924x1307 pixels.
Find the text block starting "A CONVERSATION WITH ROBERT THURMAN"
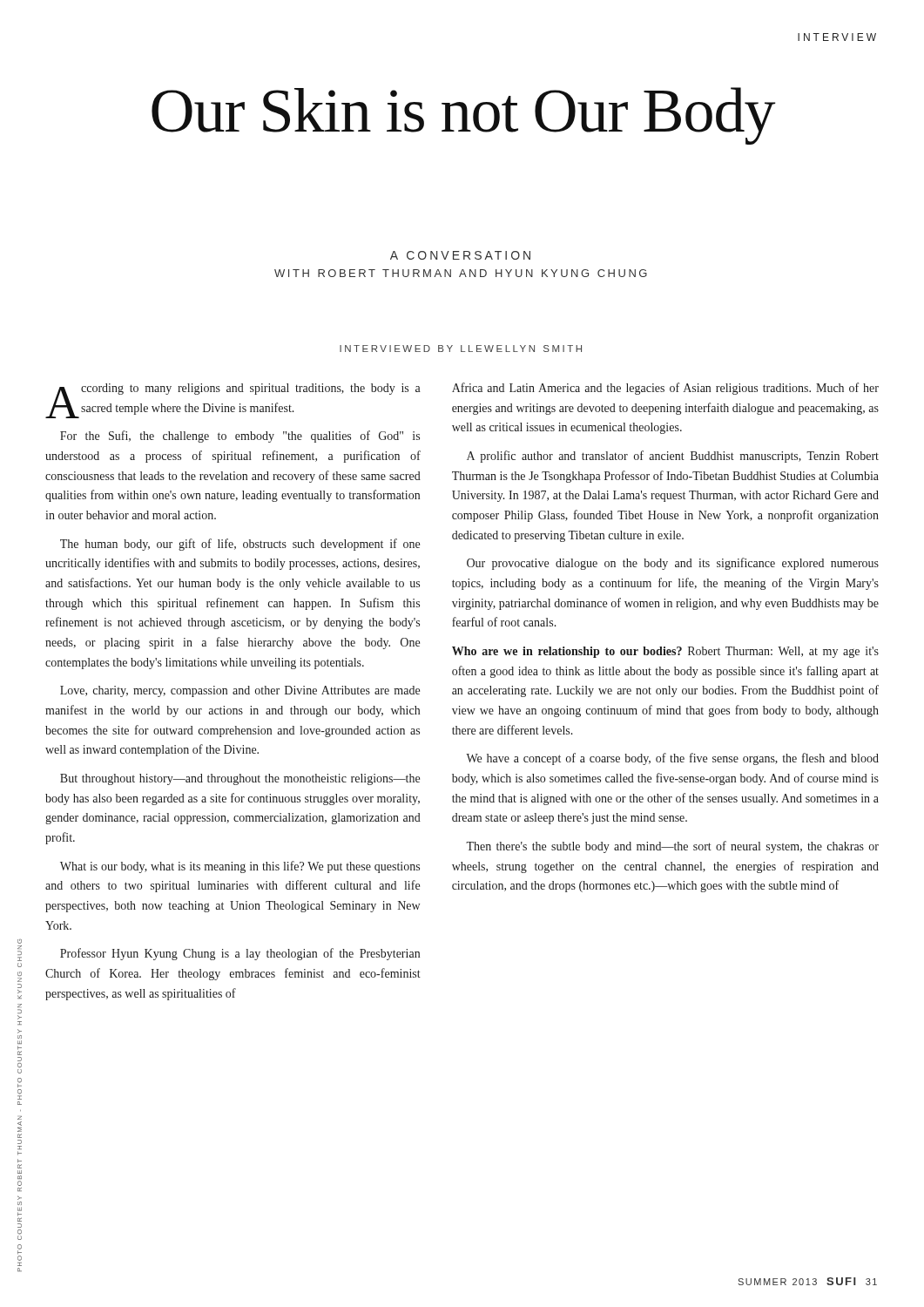[x=462, y=265]
